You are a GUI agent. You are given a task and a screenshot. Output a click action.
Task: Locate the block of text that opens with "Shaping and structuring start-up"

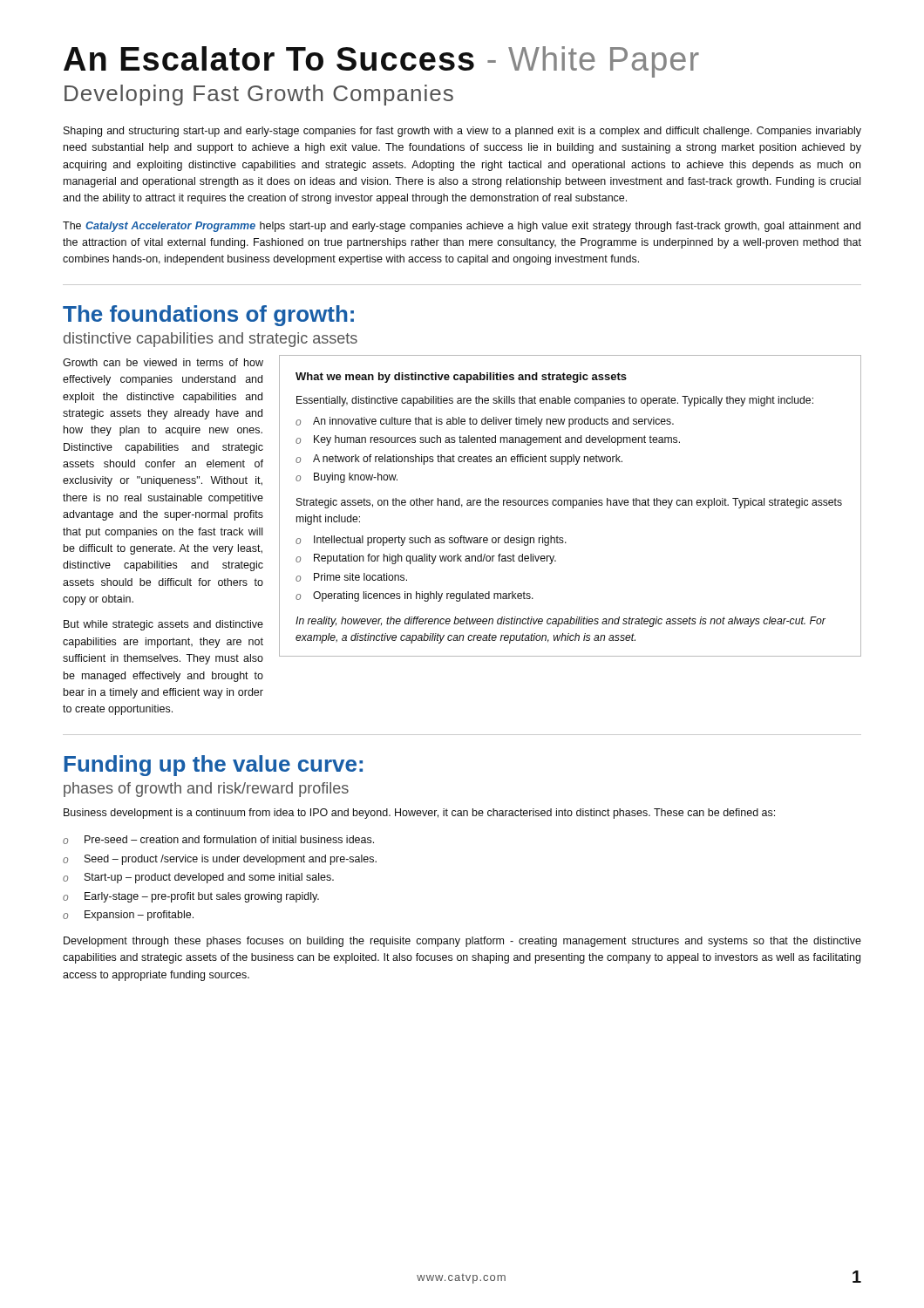tap(462, 164)
